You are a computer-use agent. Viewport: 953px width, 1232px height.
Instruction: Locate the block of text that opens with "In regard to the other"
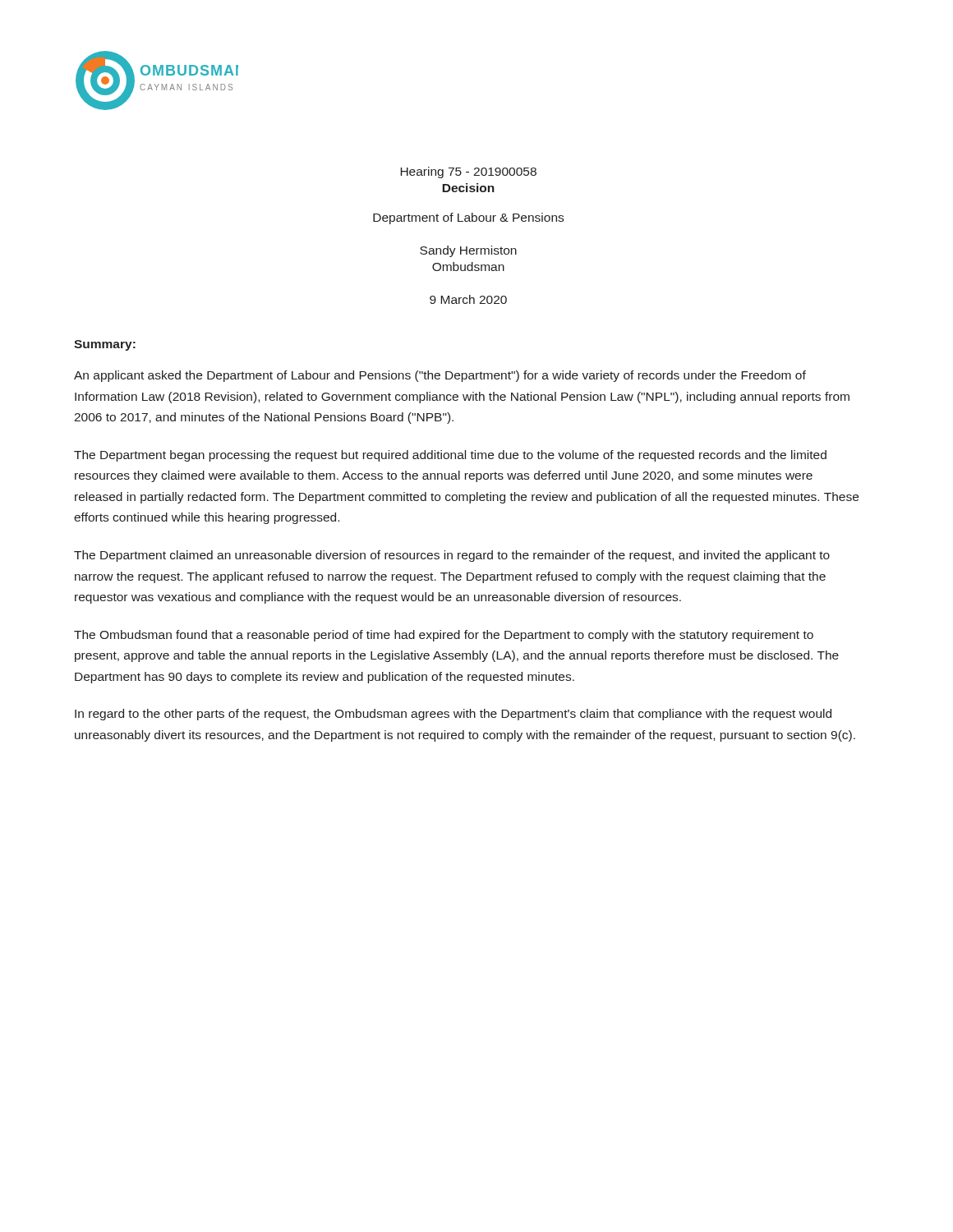[465, 724]
